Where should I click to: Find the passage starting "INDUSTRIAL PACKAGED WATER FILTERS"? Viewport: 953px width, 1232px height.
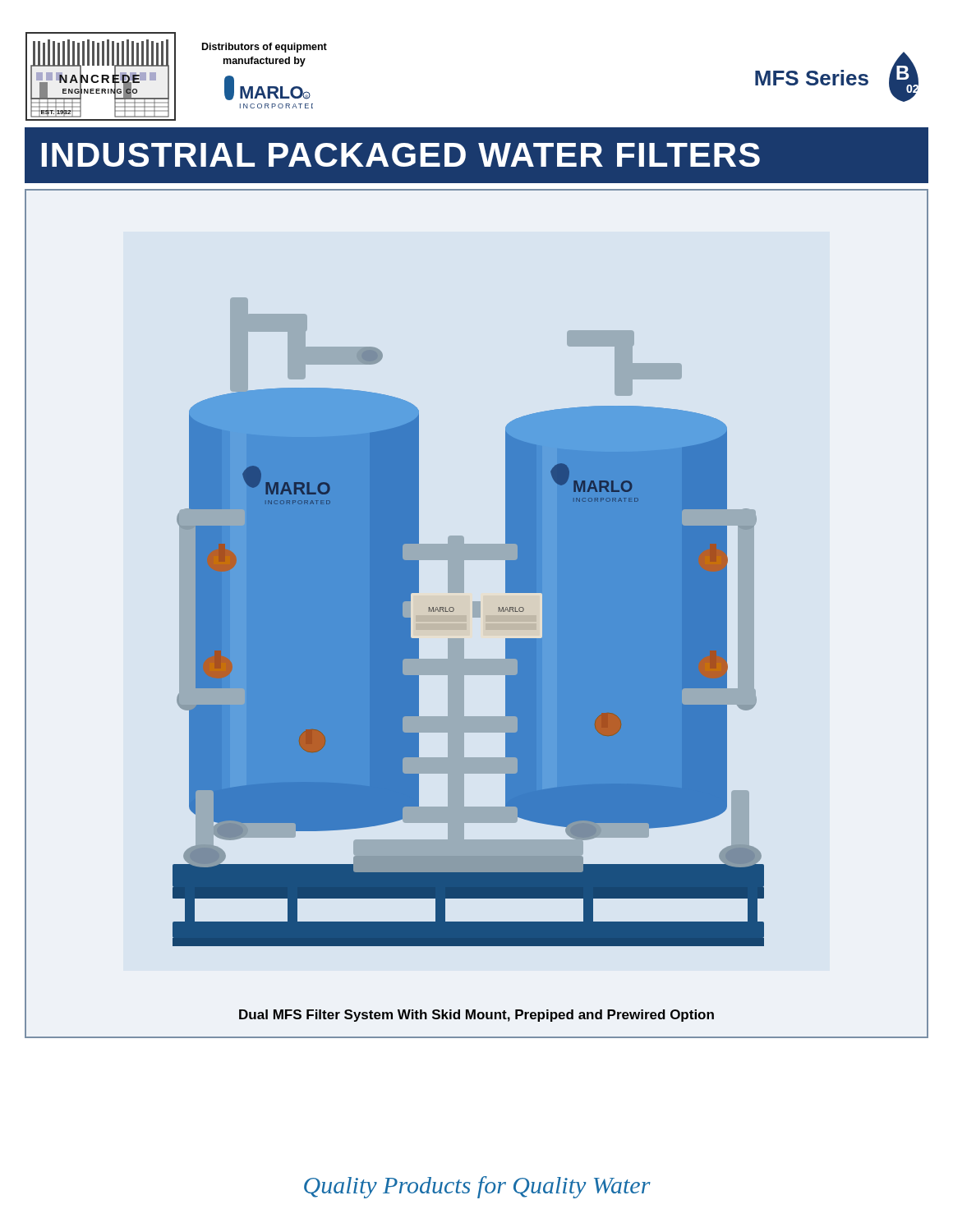(401, 155)
